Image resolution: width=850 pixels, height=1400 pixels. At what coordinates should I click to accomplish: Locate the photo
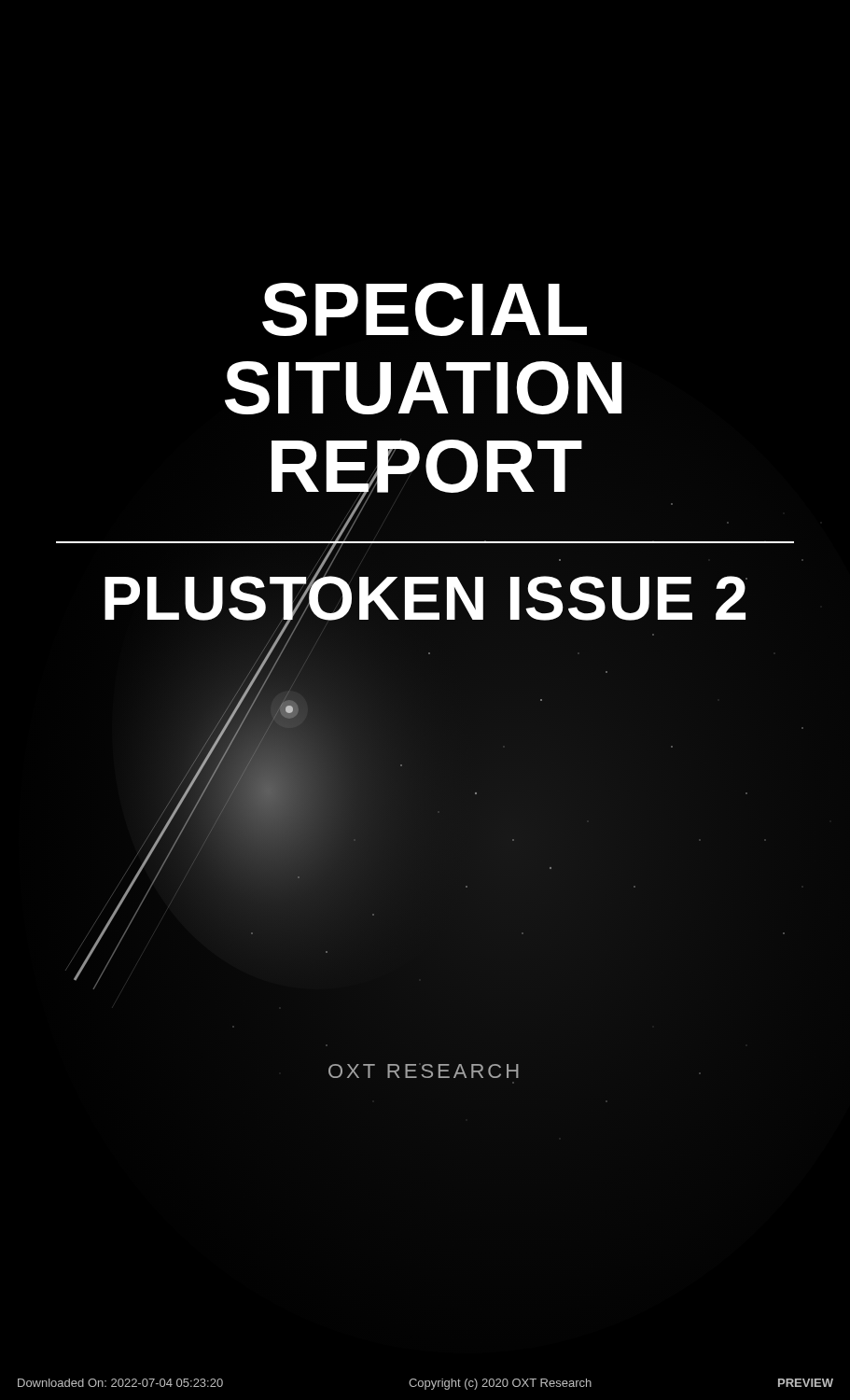425,700
